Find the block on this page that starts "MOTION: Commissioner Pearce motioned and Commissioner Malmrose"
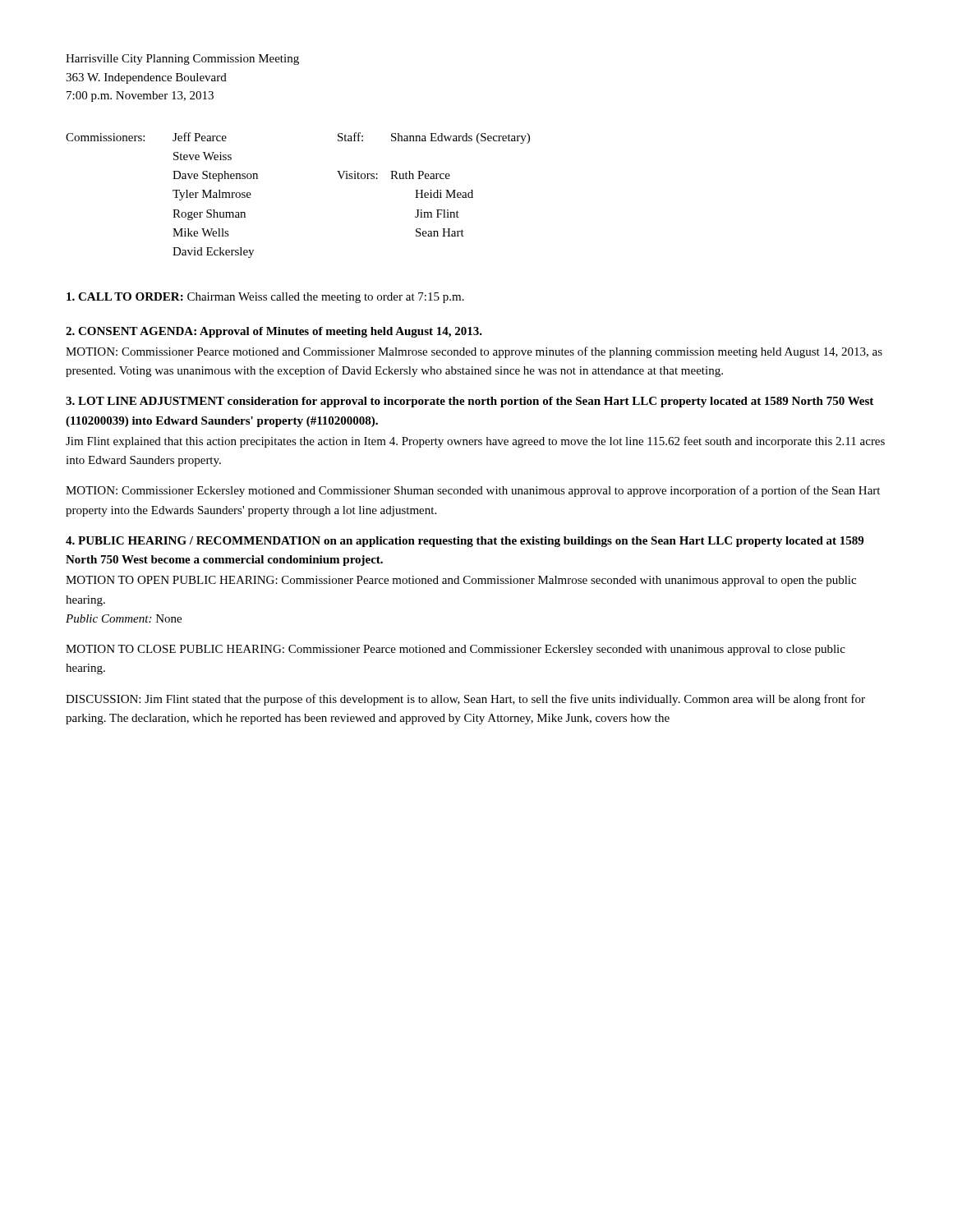 click(474, 361)
